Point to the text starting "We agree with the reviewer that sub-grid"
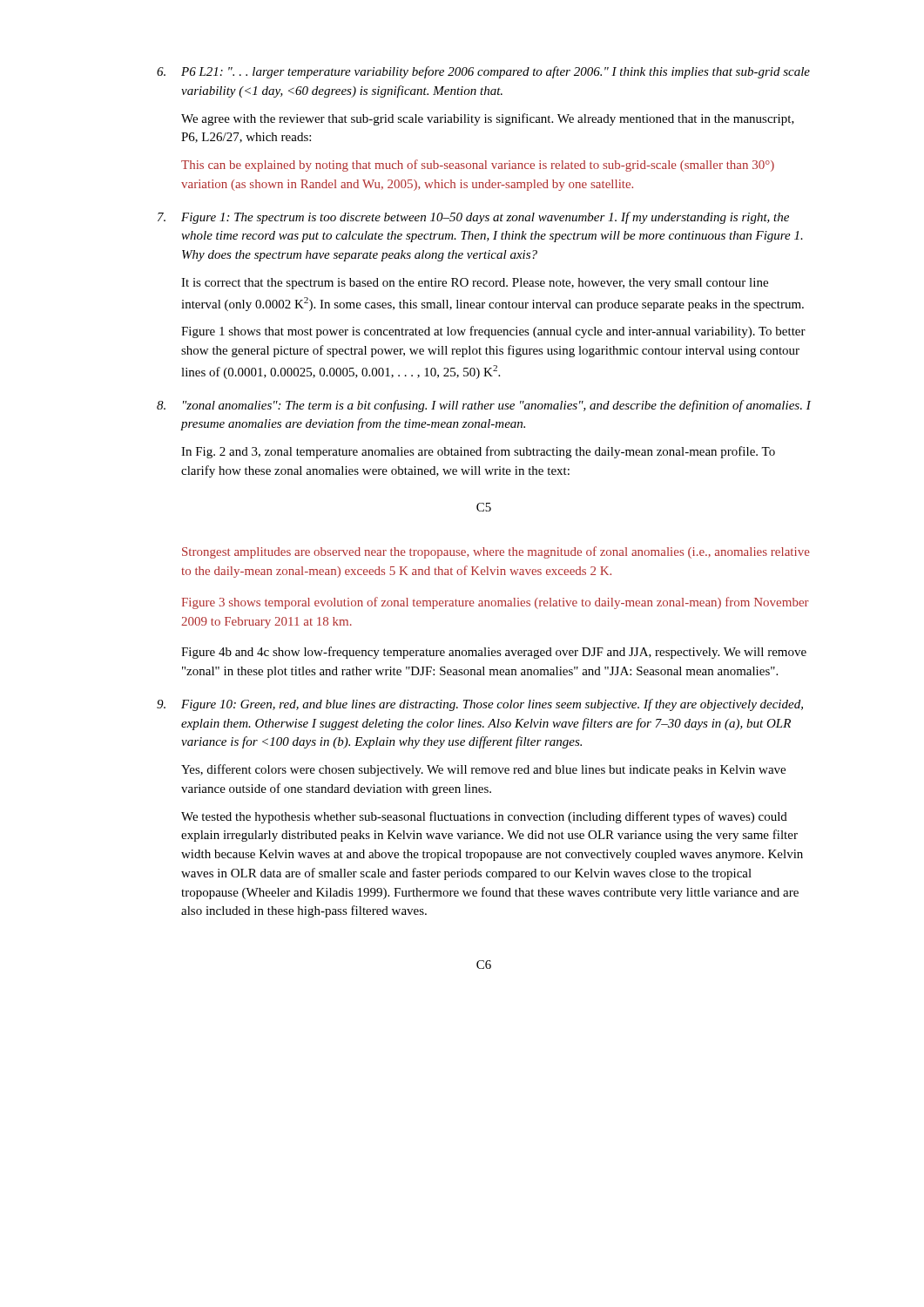Viewport: 924px width, 1307px height. point(488,128)
